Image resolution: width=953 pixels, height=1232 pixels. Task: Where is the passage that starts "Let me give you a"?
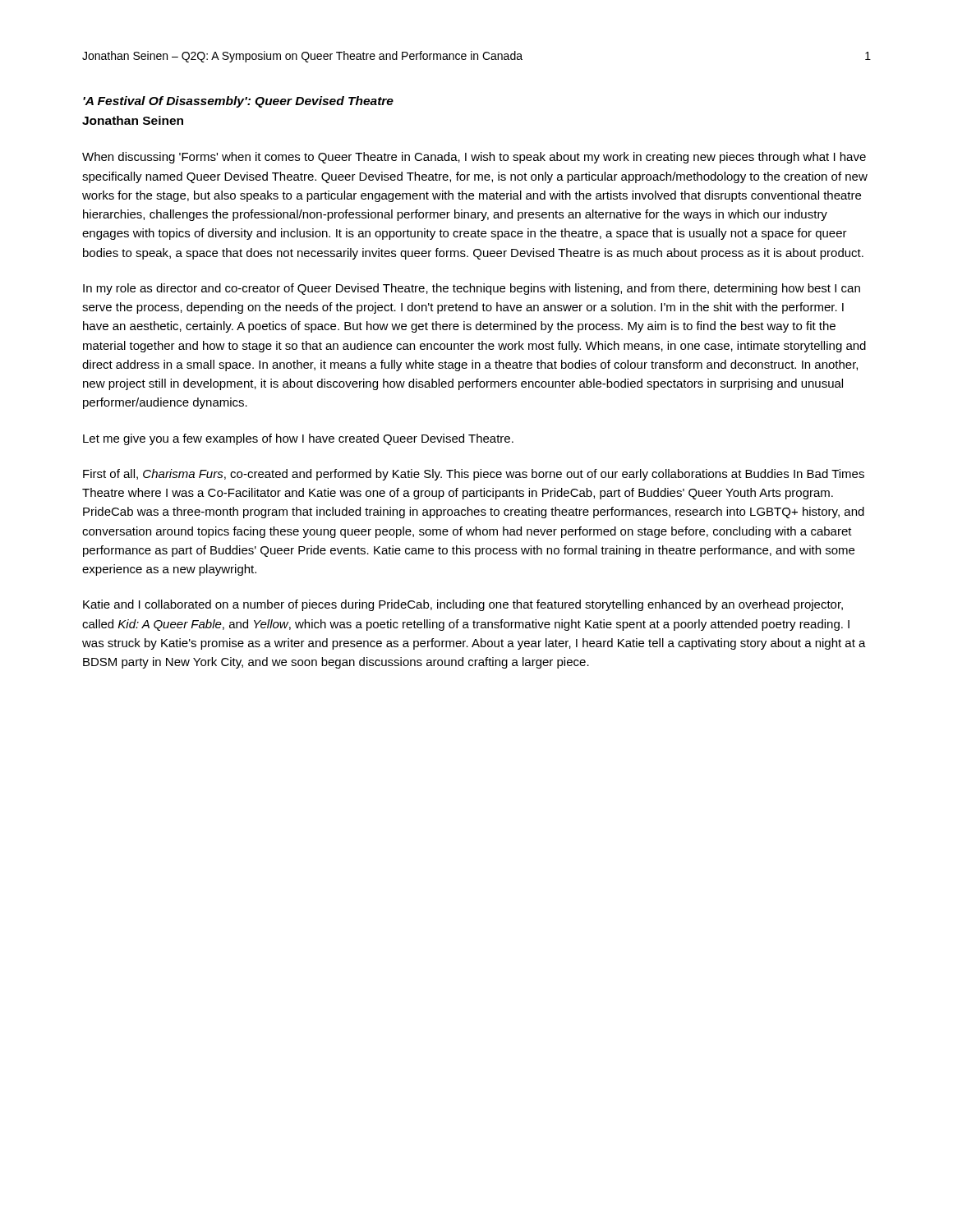(298, 438)
